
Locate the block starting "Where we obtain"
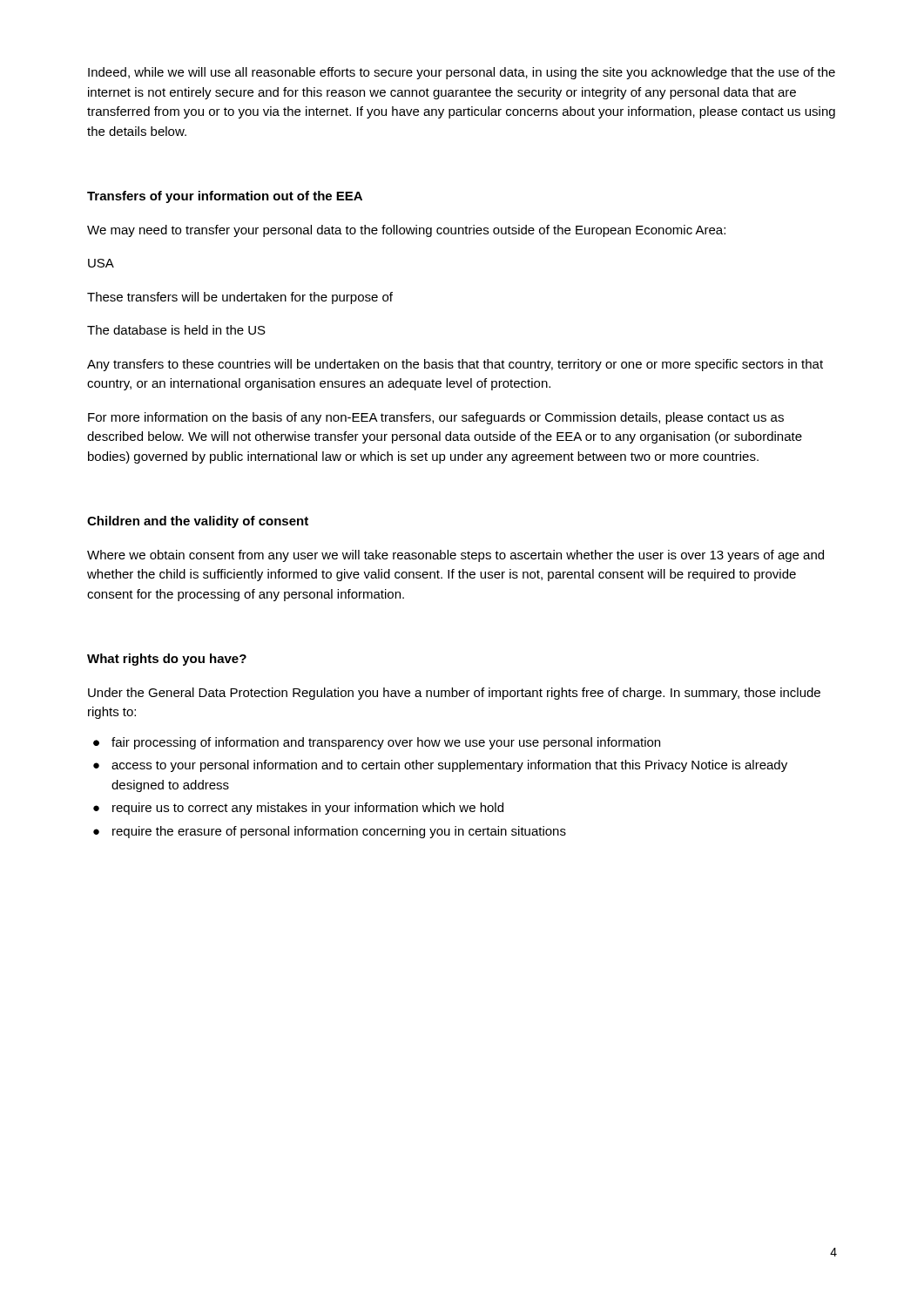[456, 574]
